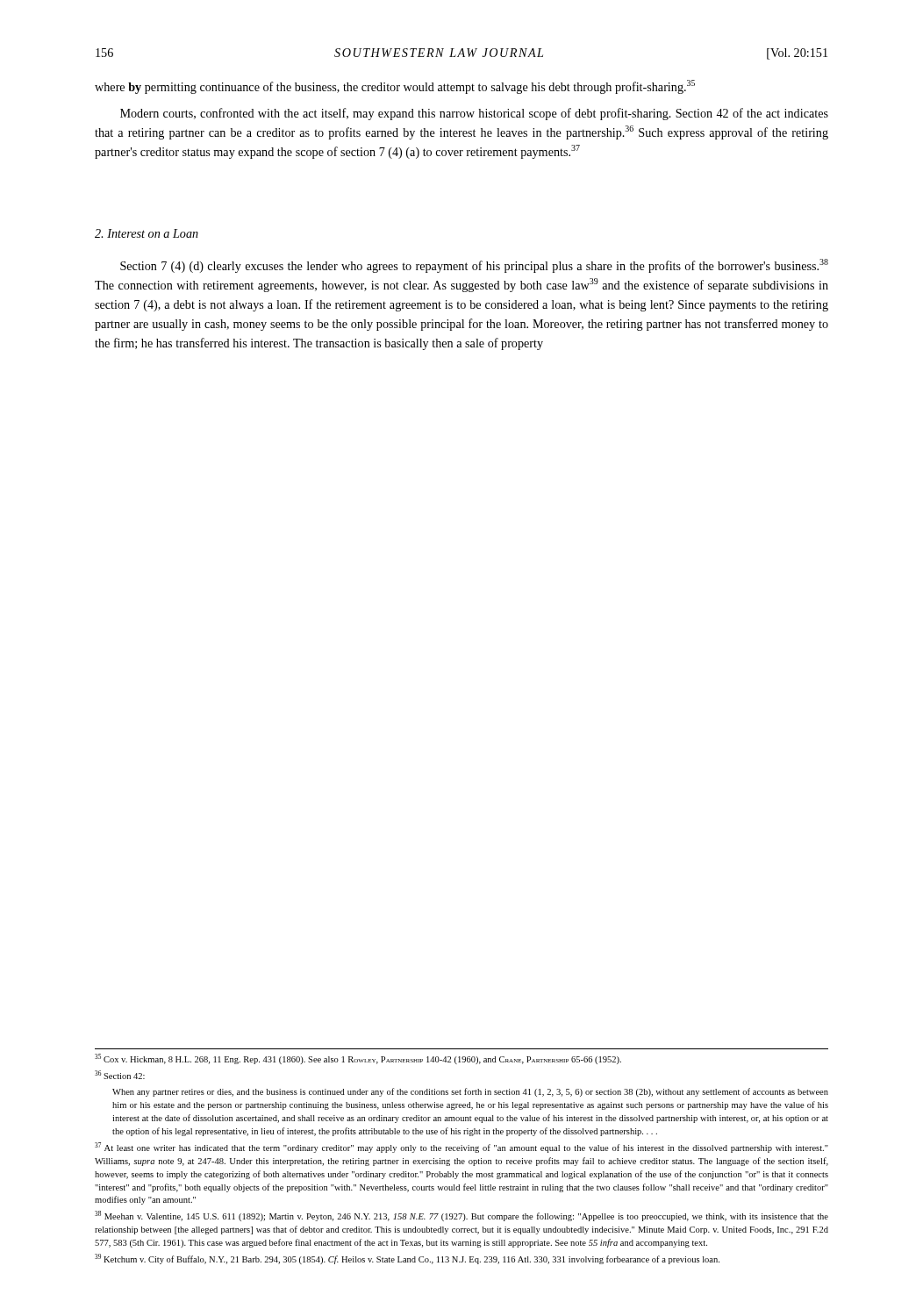Point to the text block starting "35 Cox v. Hickman,"

tap(462, 1160)
